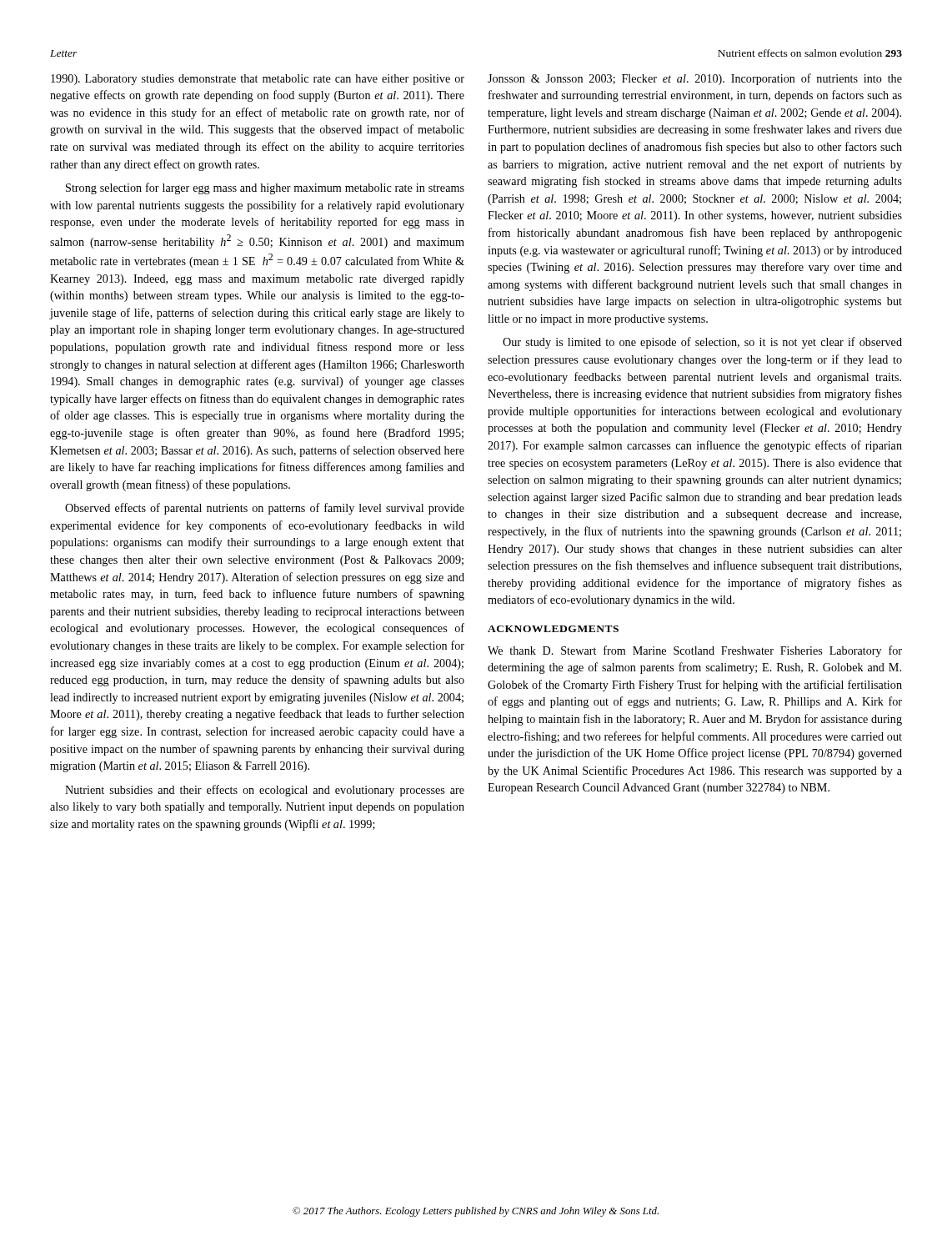
Task: Click on the element starting "Nutrient subsidies and their"
Action: pos(257,807)
